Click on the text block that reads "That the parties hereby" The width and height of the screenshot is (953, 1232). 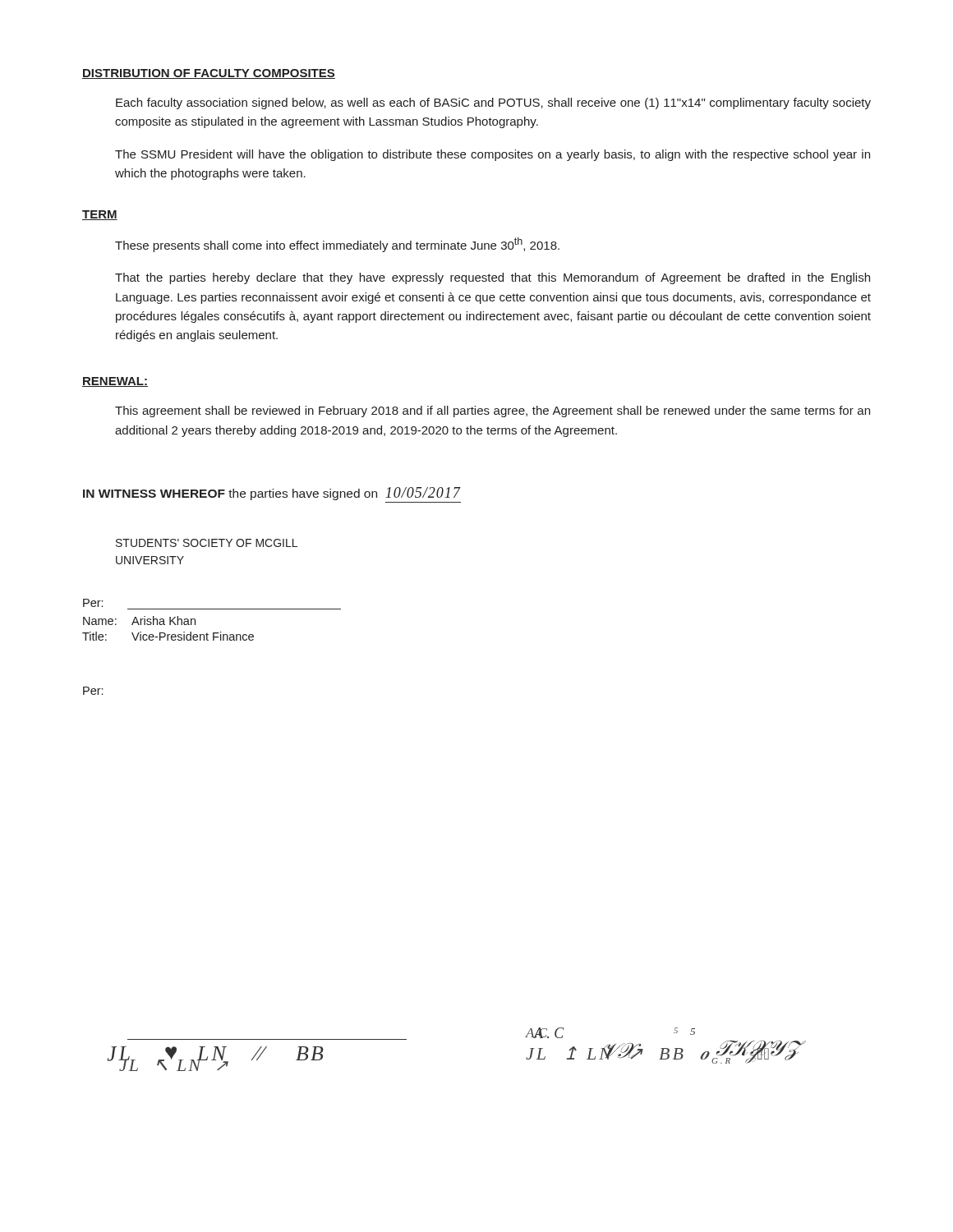pyautogui.click(x=493, y=306)
